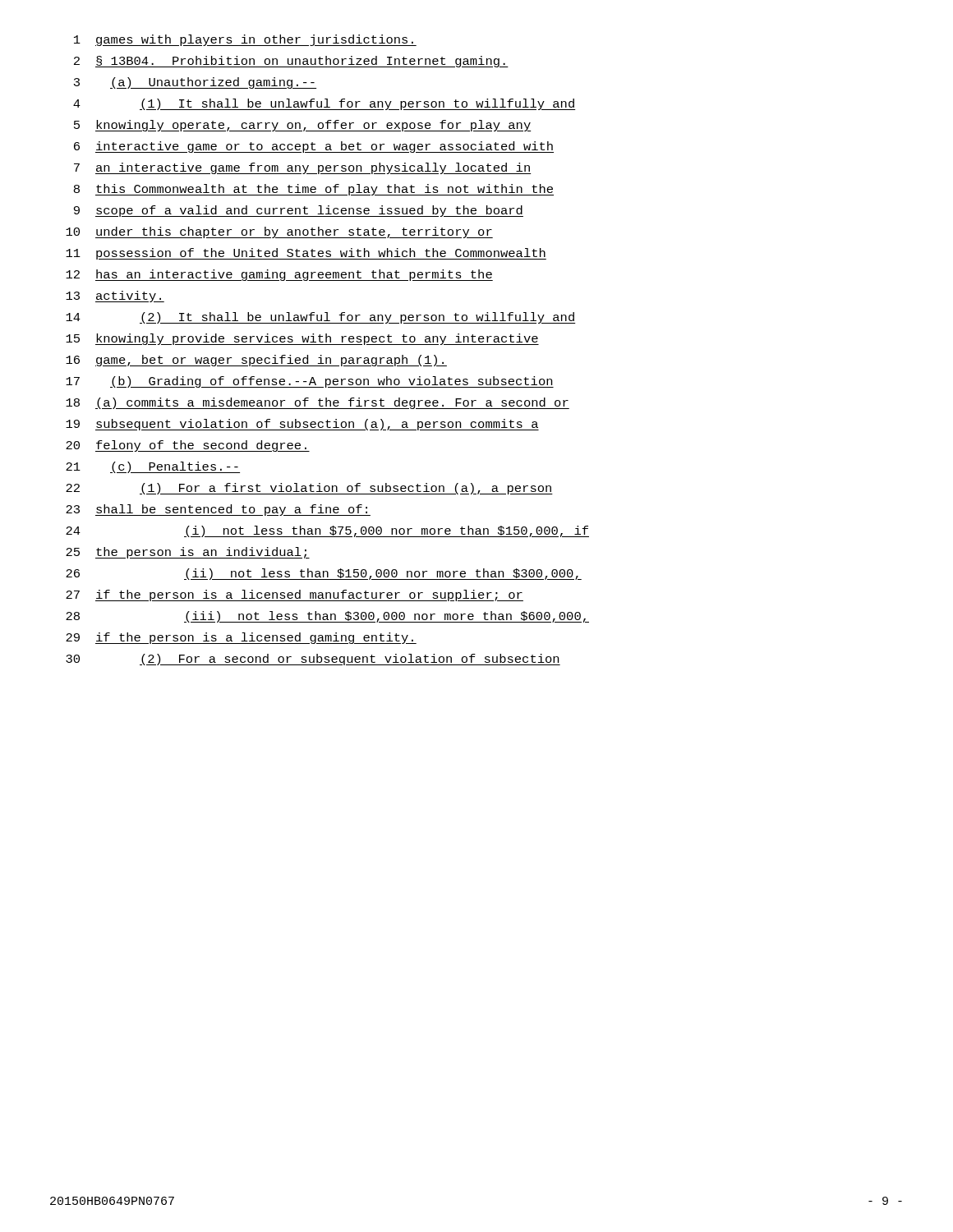Find "1 games with players in other jurisdictions." on this page

coord(233,40)
